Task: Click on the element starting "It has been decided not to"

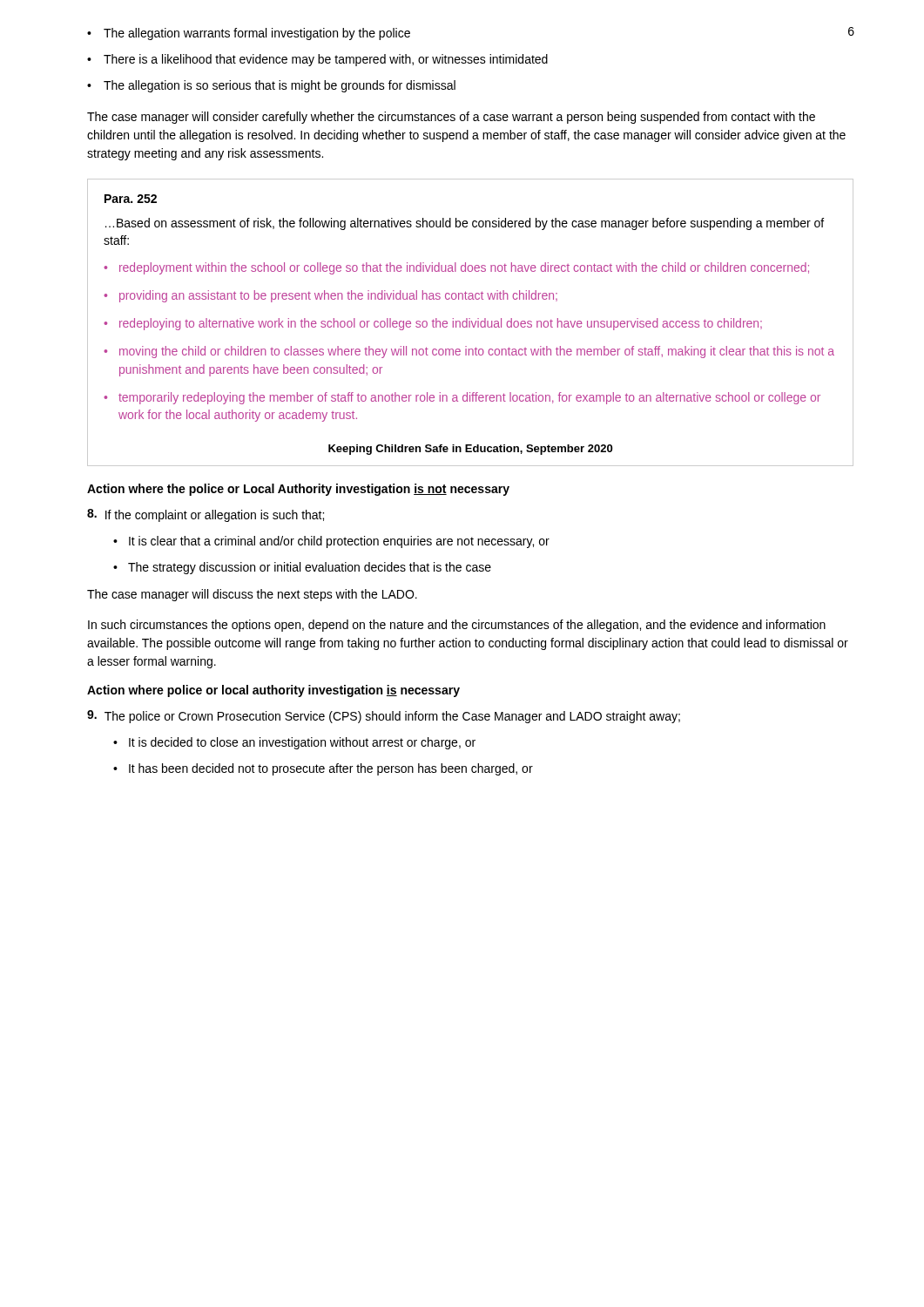Action: click(x=330, y=769)
